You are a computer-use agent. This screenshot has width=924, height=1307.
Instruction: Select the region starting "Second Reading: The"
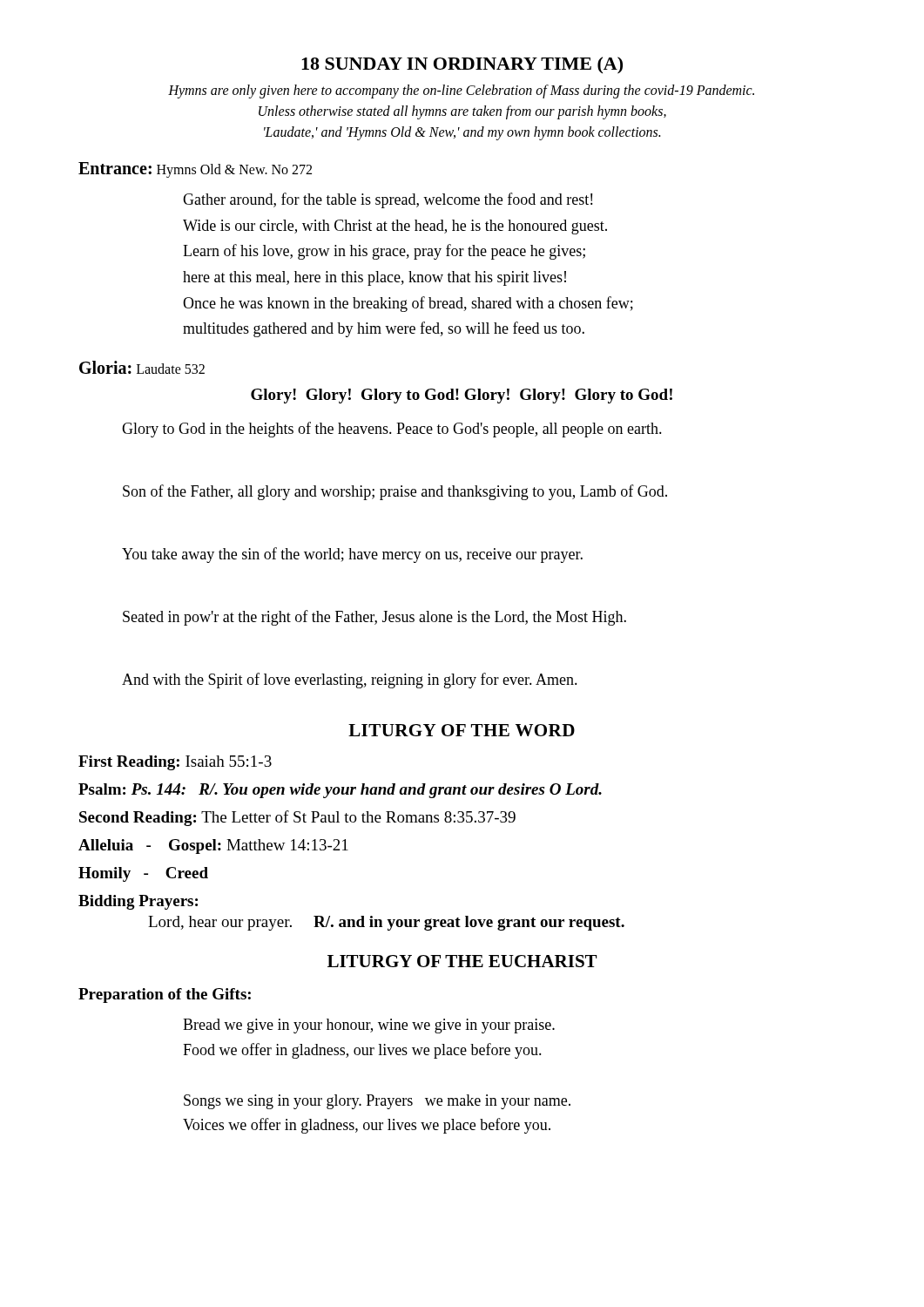(x=297, y=817)
